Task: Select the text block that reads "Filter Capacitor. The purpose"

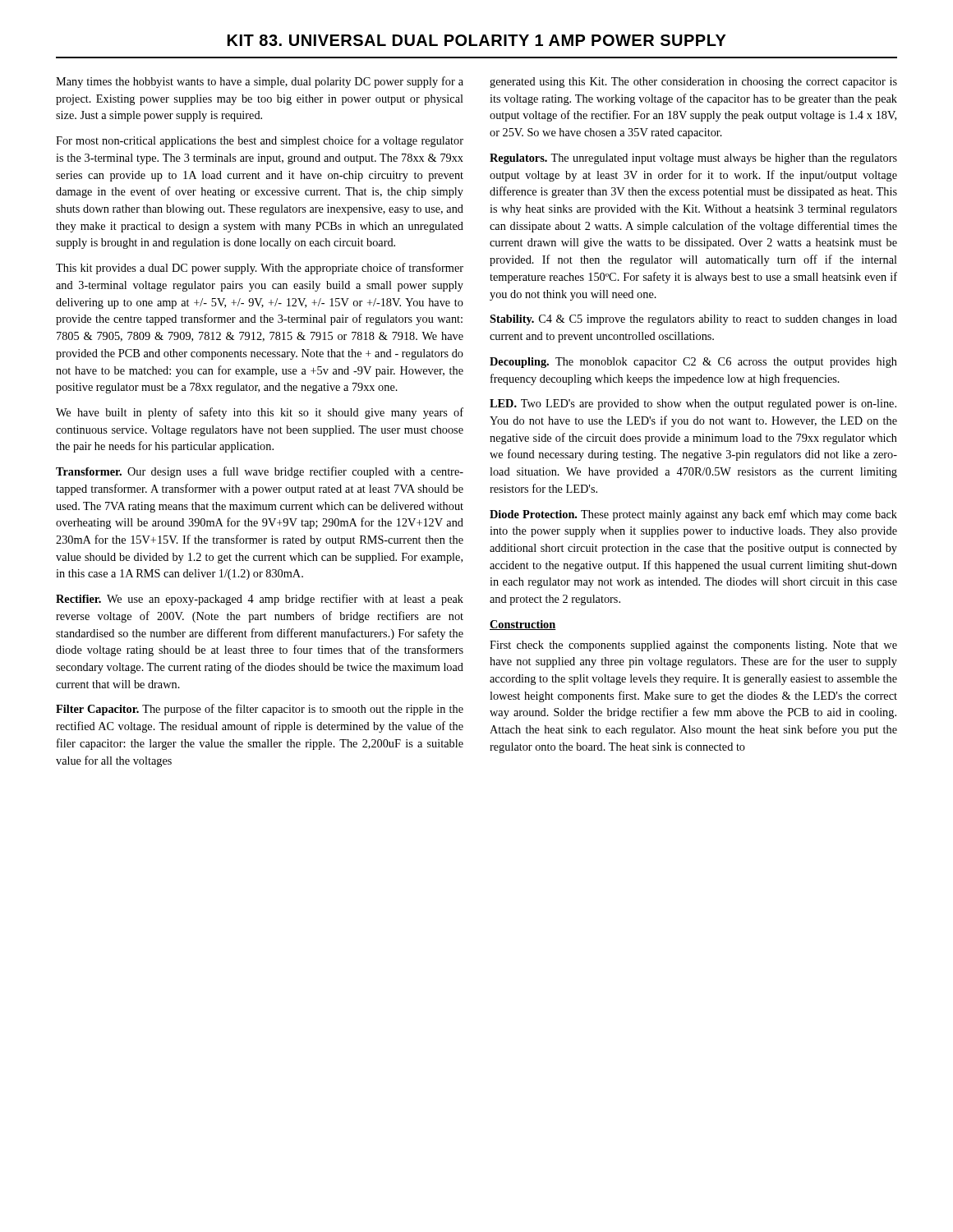Action: 260,735
